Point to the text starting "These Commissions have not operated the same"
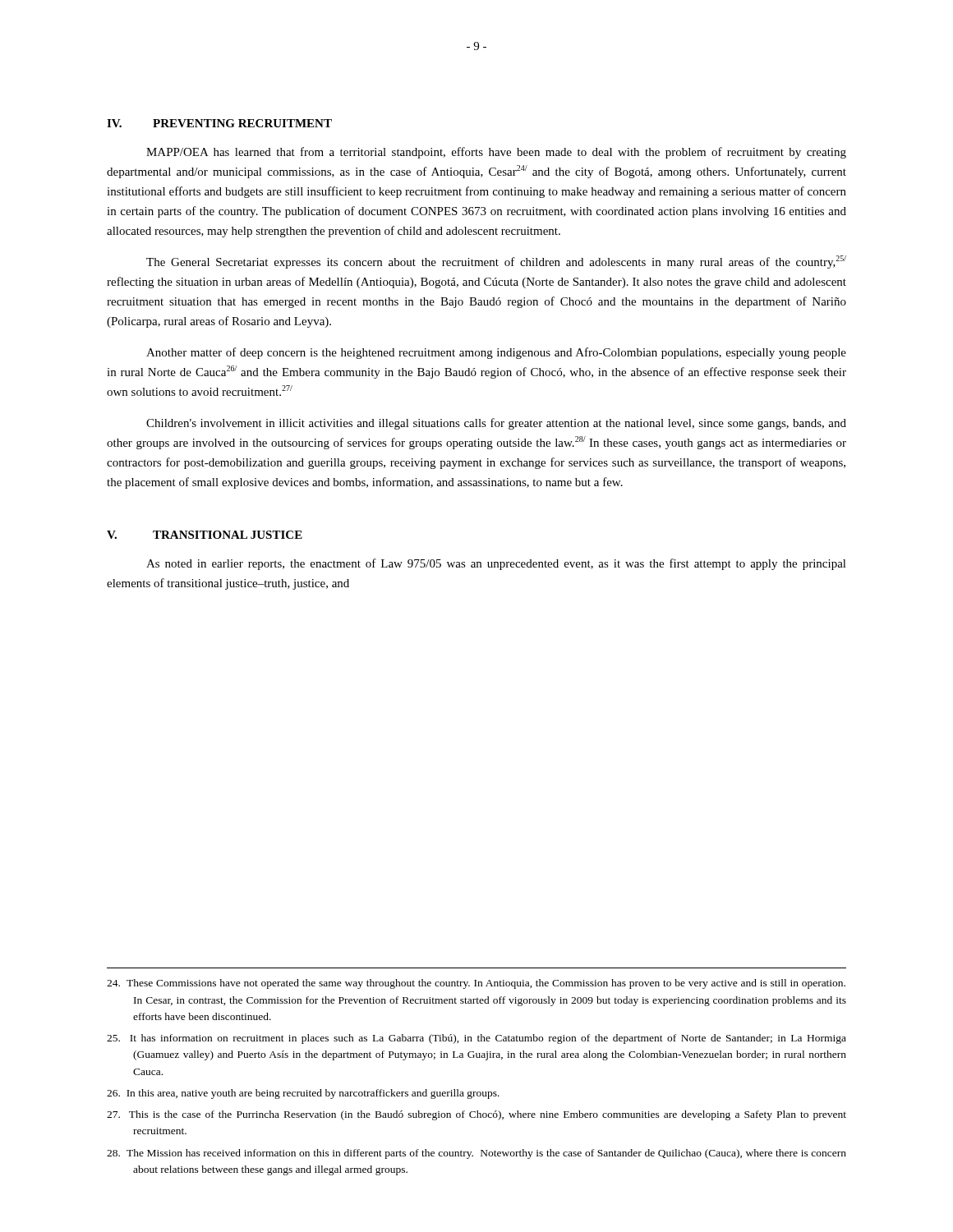This screenshot has width=953, height=1232. coord(476,1000)
